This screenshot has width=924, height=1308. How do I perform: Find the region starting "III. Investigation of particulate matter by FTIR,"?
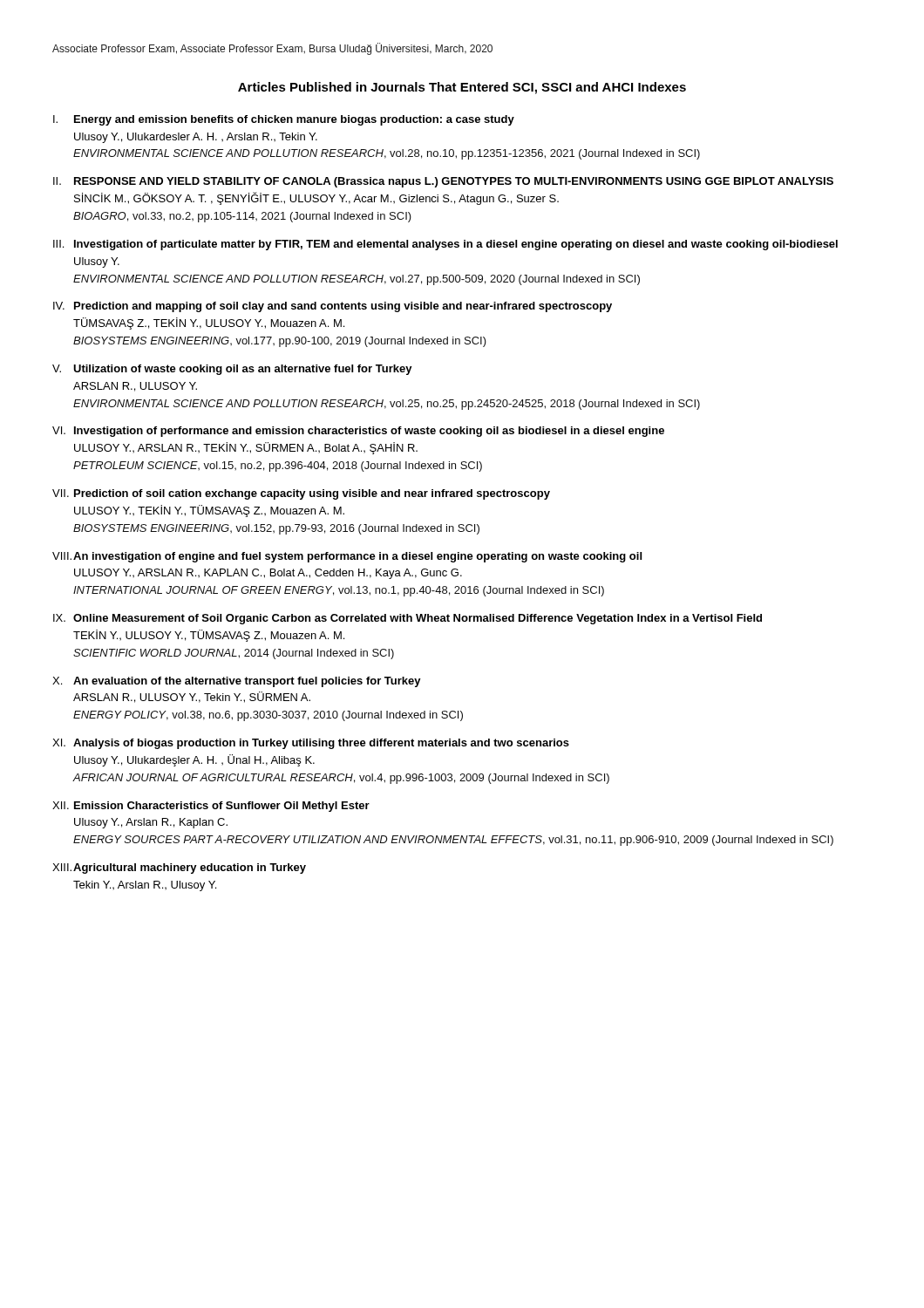(x=445, y=245)
